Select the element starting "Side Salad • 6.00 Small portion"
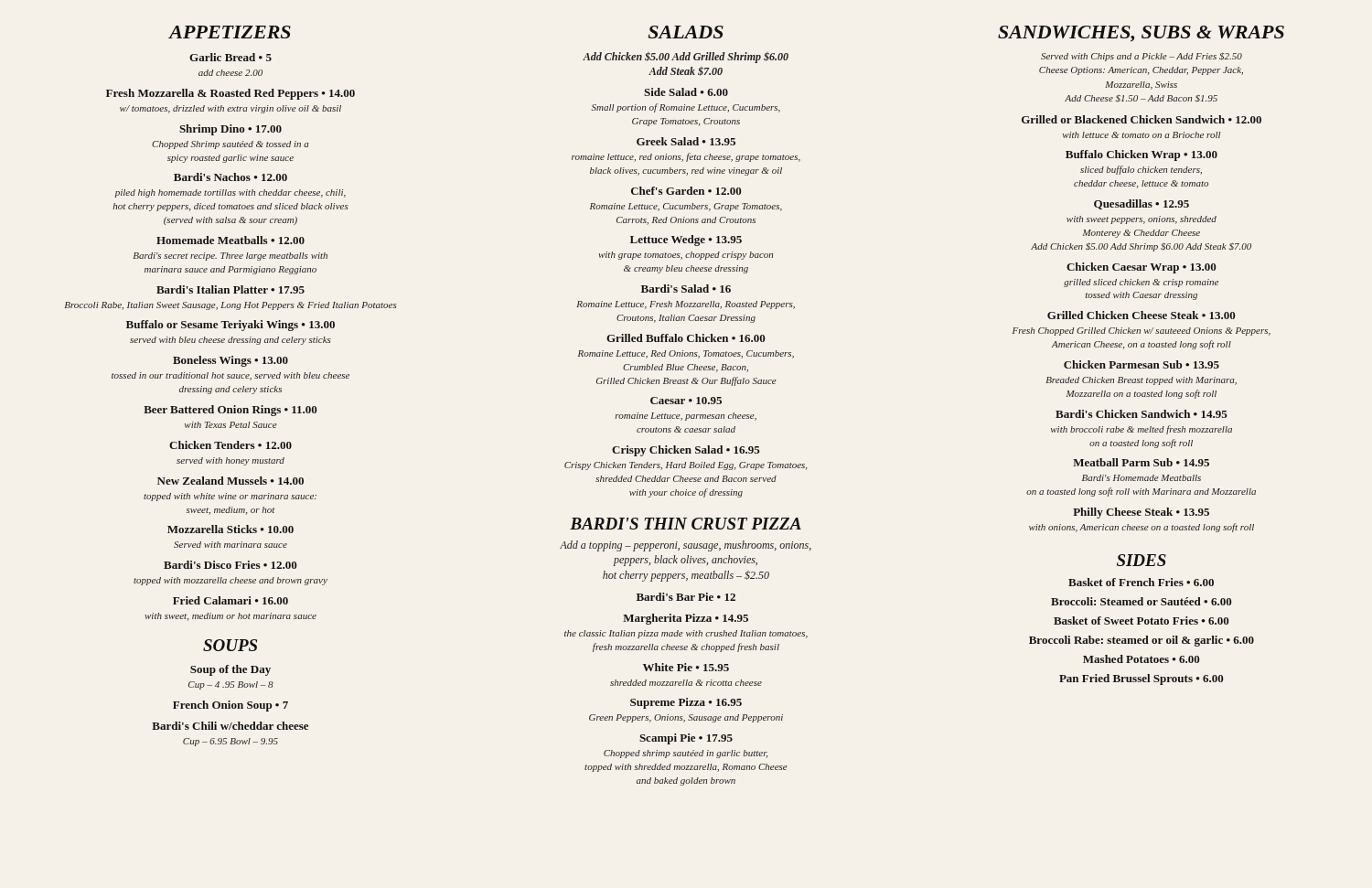Image resolution: width=1372 pixels, height=888 pixels. pos(686,107)
